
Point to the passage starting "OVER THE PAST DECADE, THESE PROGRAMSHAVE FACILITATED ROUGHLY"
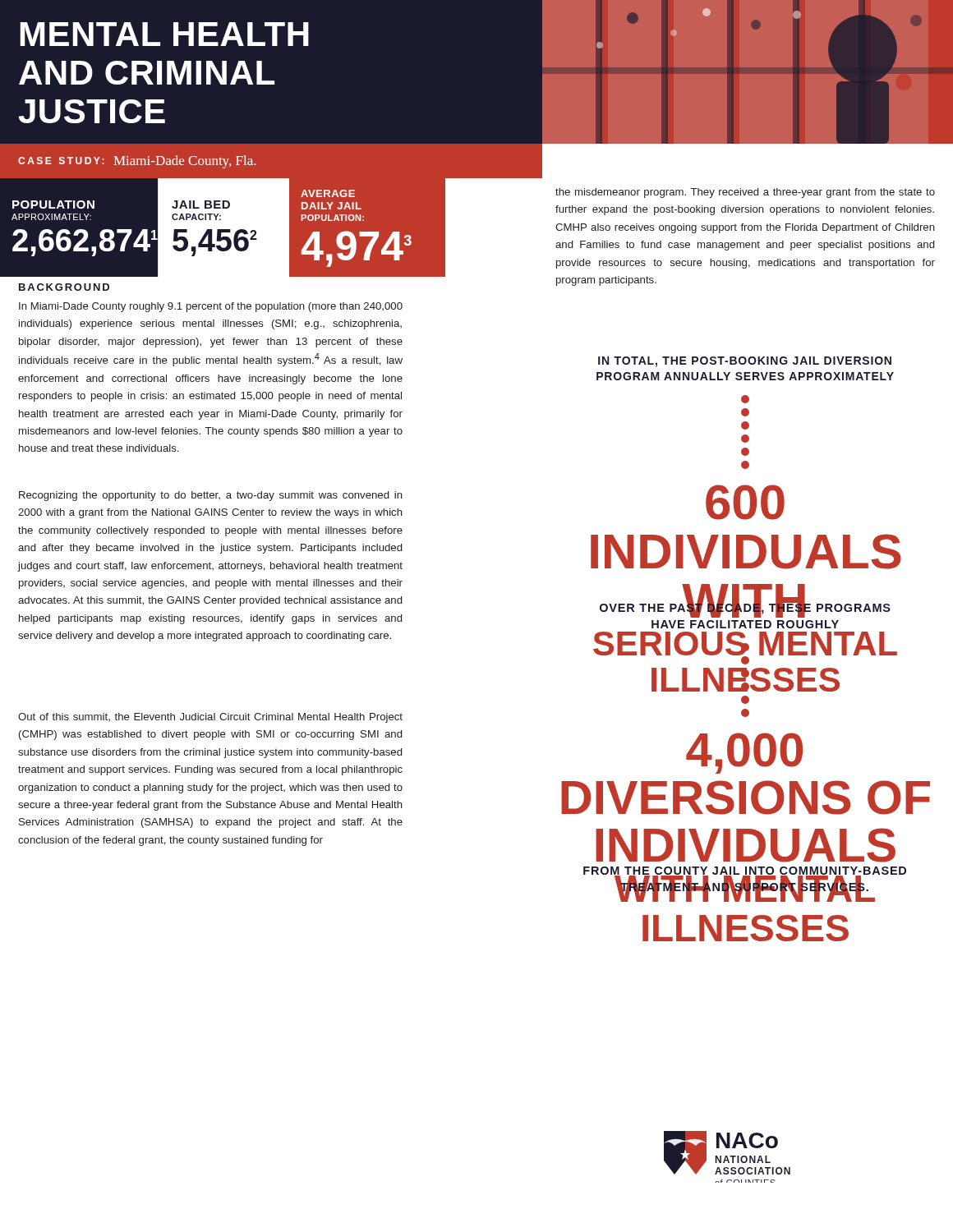tap(745, 616)
